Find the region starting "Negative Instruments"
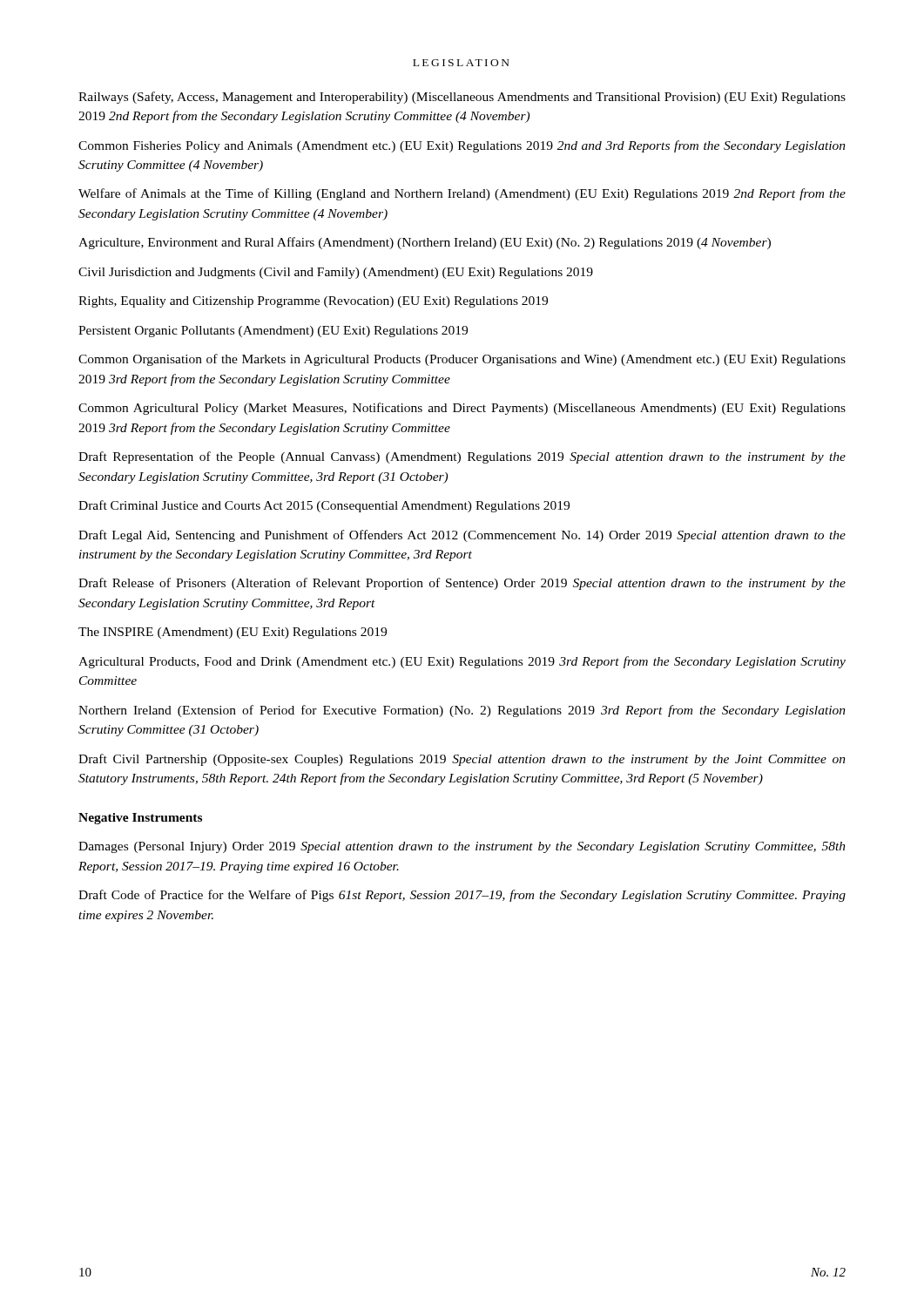The image size is (924, 1307). tap(140, 817)
